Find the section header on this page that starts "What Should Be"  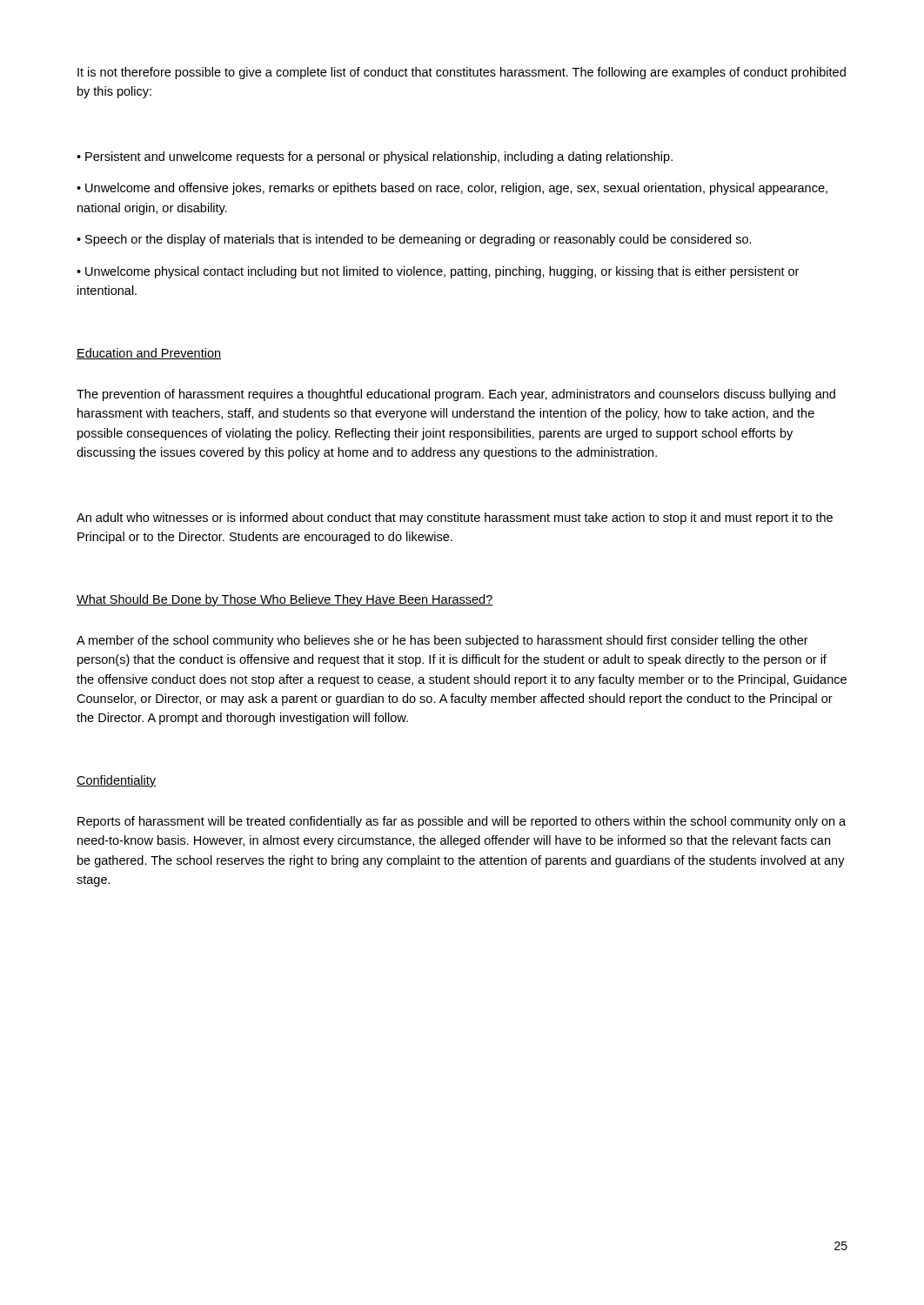tap(285, 599)
